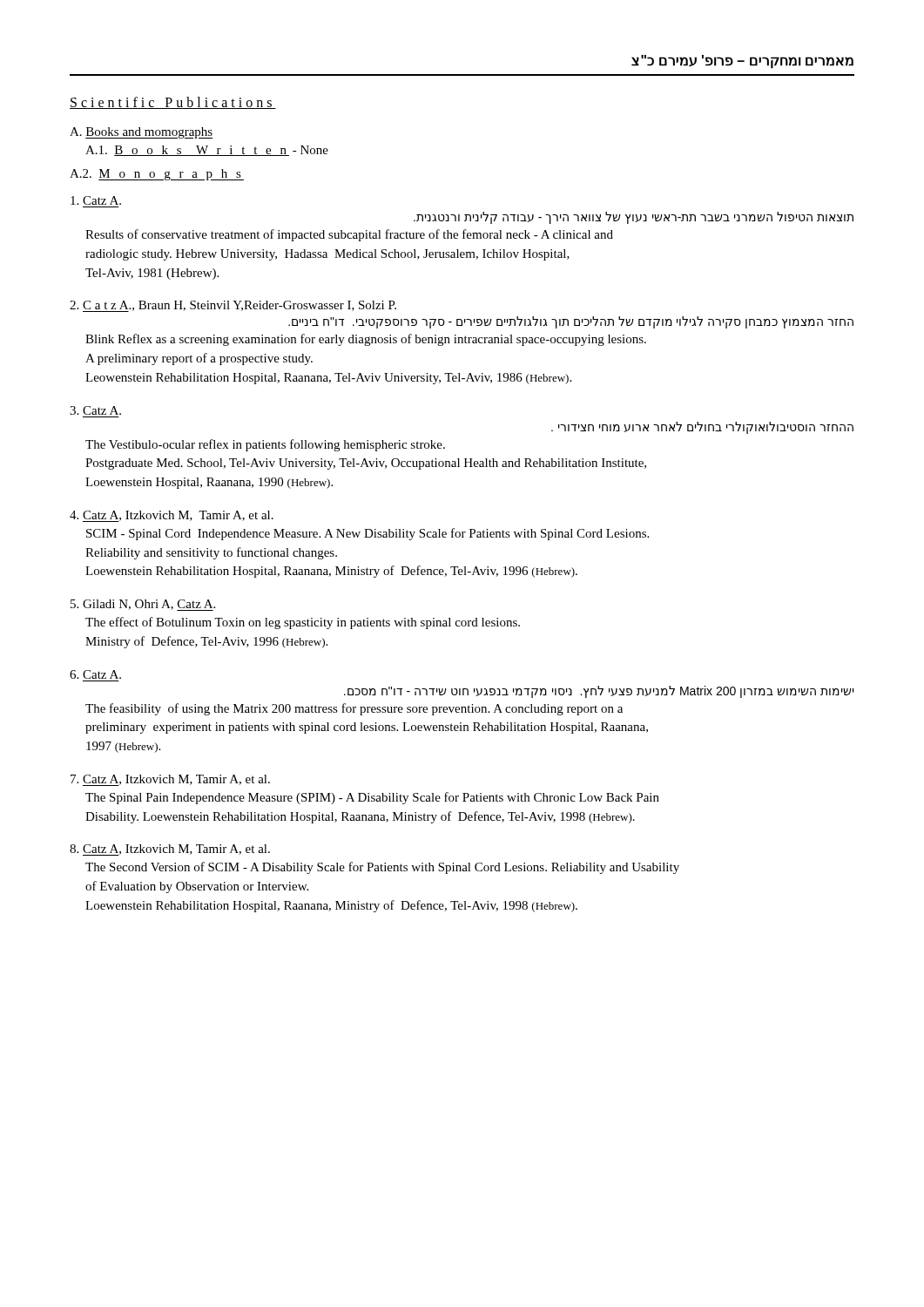Find the text starting "Catz A. תוצאות"
The height and width of the screenshot is (1307, 924).
(x=462, y=238)
